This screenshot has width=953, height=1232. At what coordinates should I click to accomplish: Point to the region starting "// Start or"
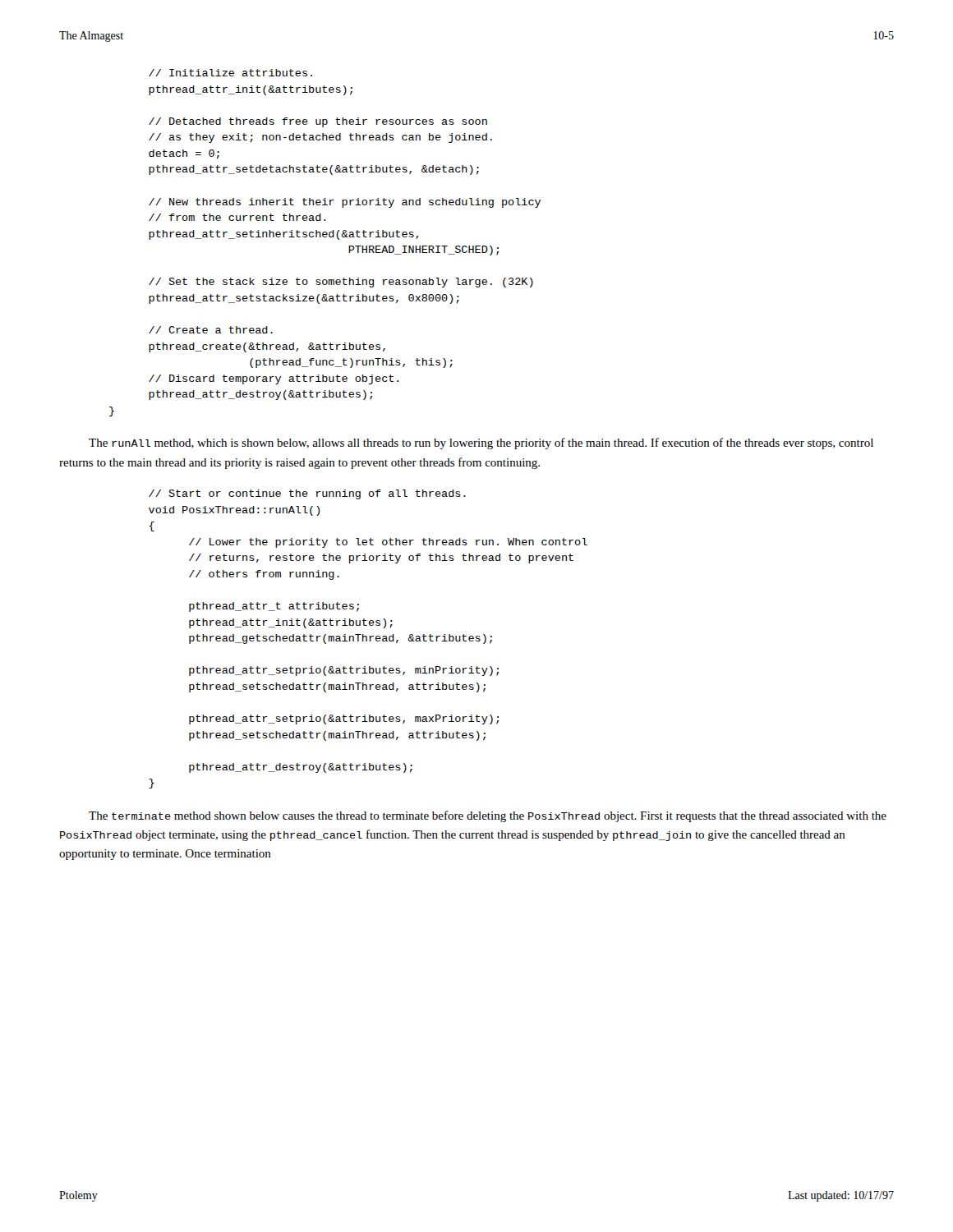tap(501, 639)
